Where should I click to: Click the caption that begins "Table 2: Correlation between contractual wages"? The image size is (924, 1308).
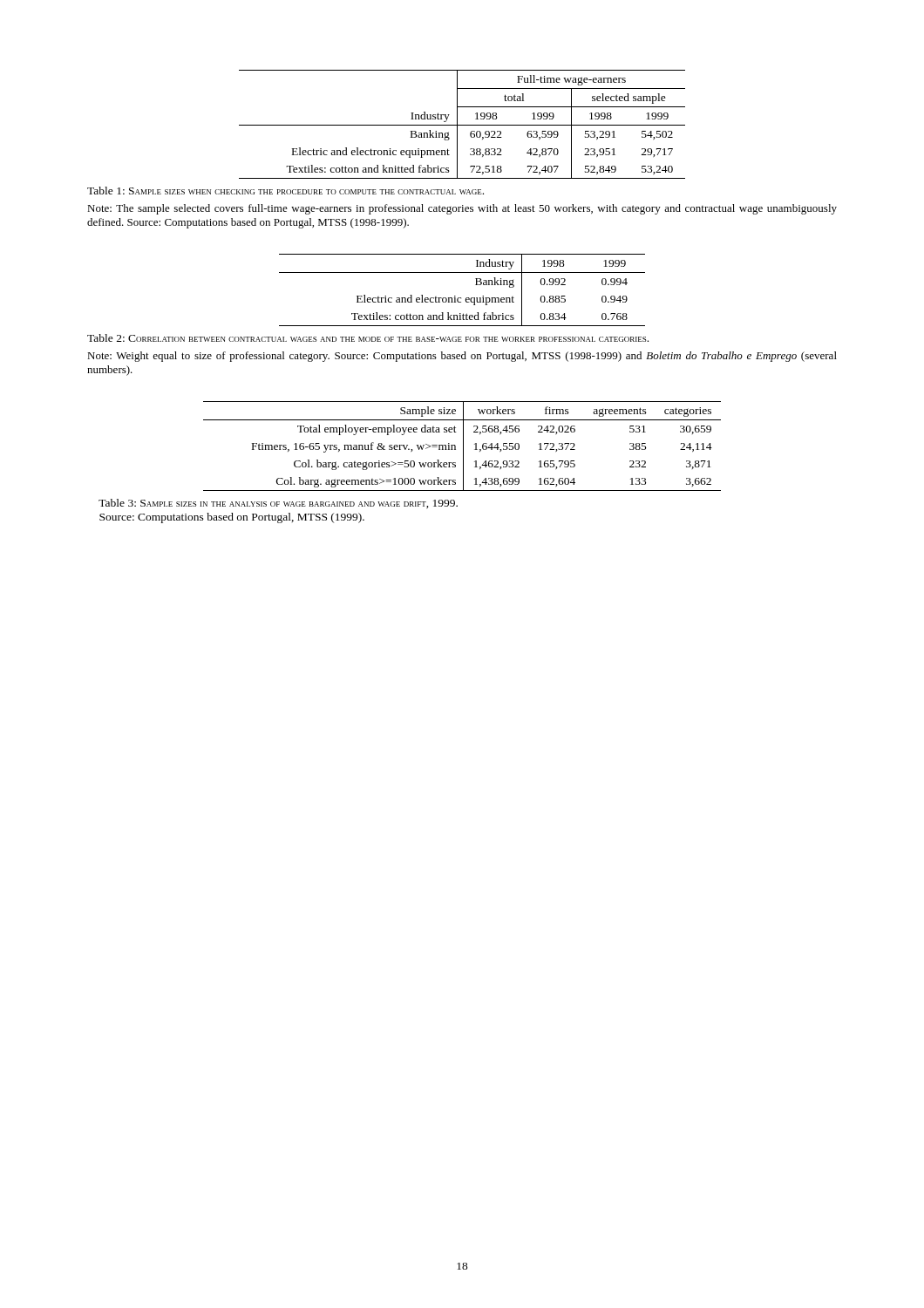point(368,338)
